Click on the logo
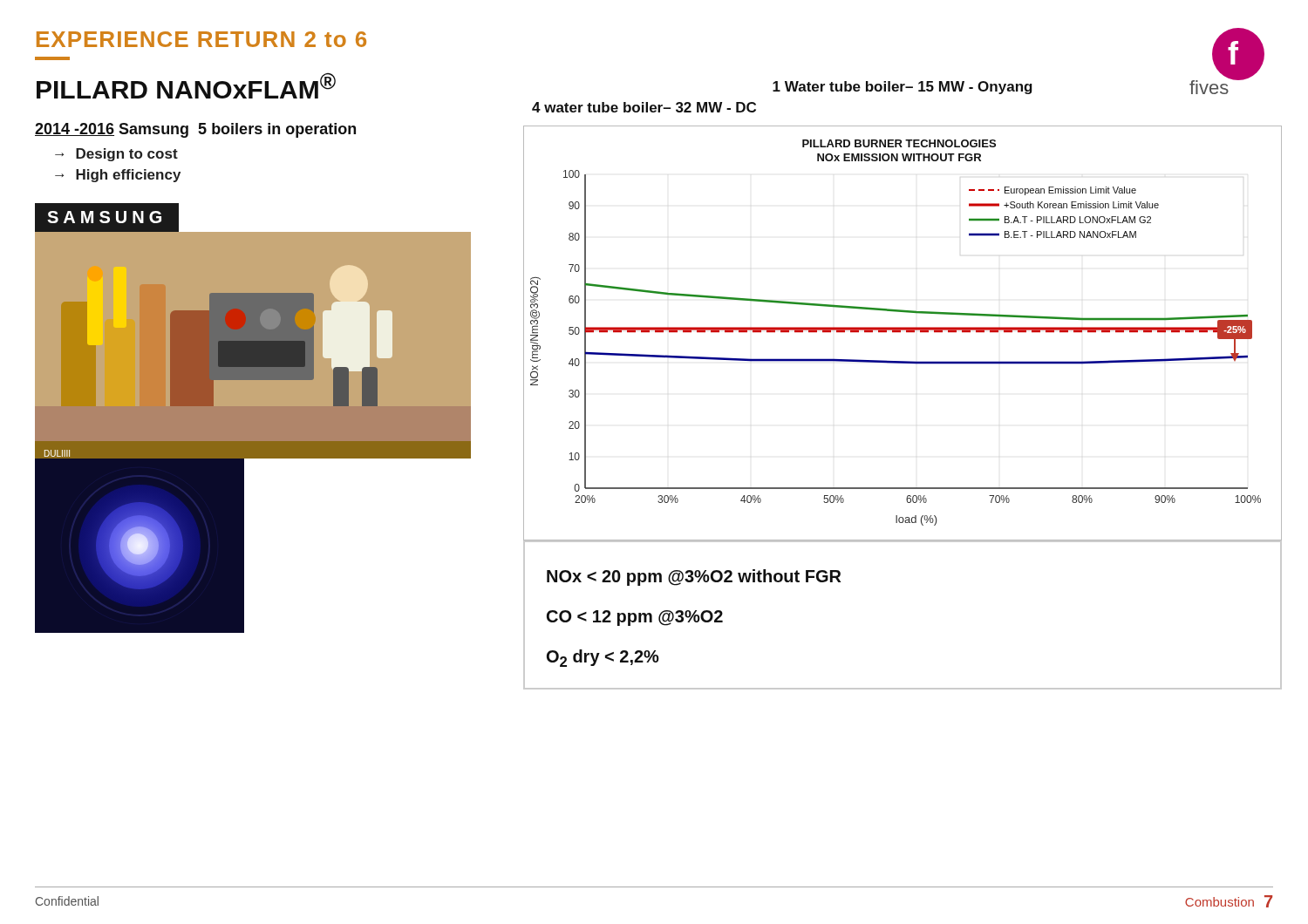This screenshot has height=924, width=1308. (1225, 65)
